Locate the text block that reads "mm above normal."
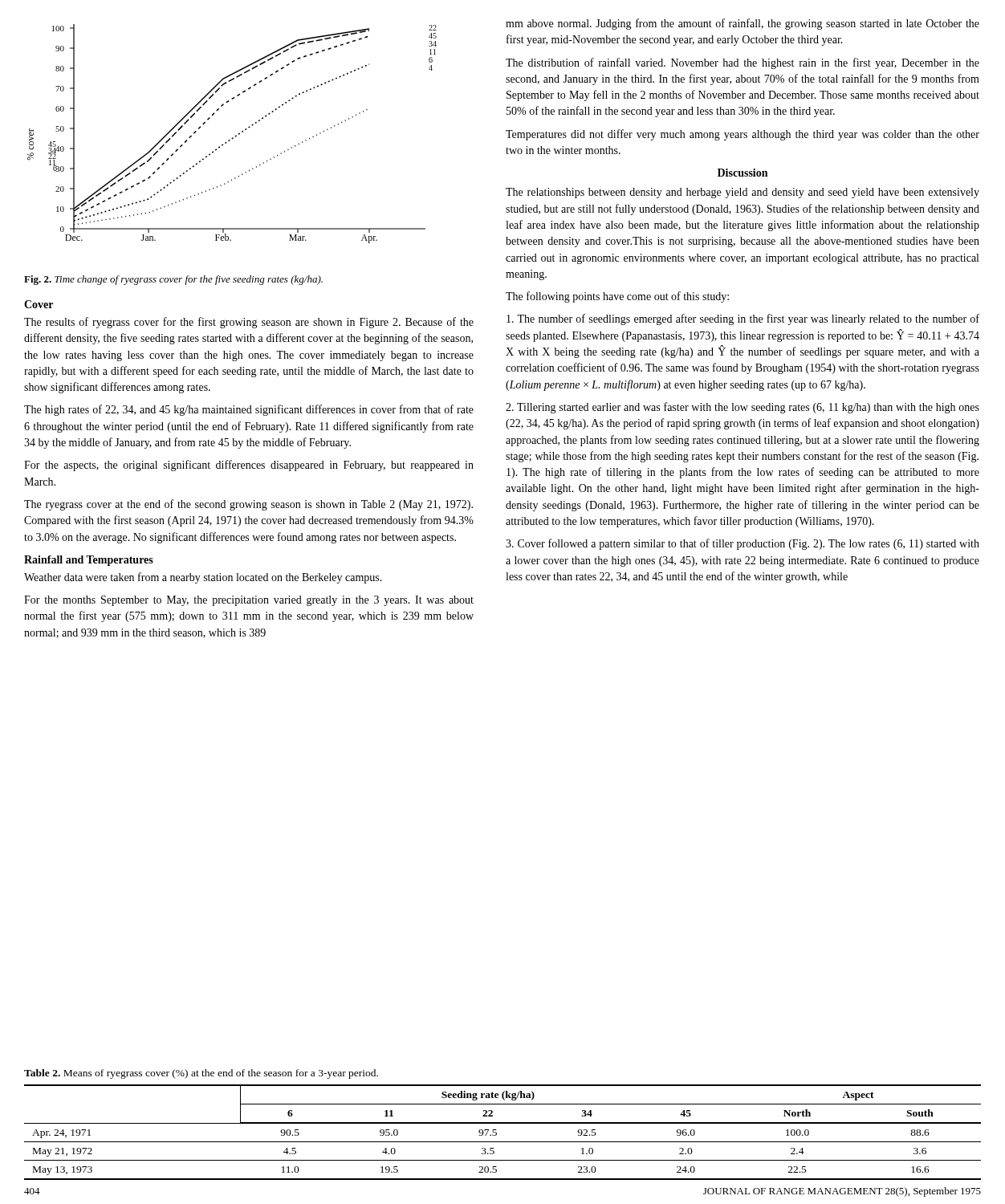1005x1204 pixels. click(742, 88)
